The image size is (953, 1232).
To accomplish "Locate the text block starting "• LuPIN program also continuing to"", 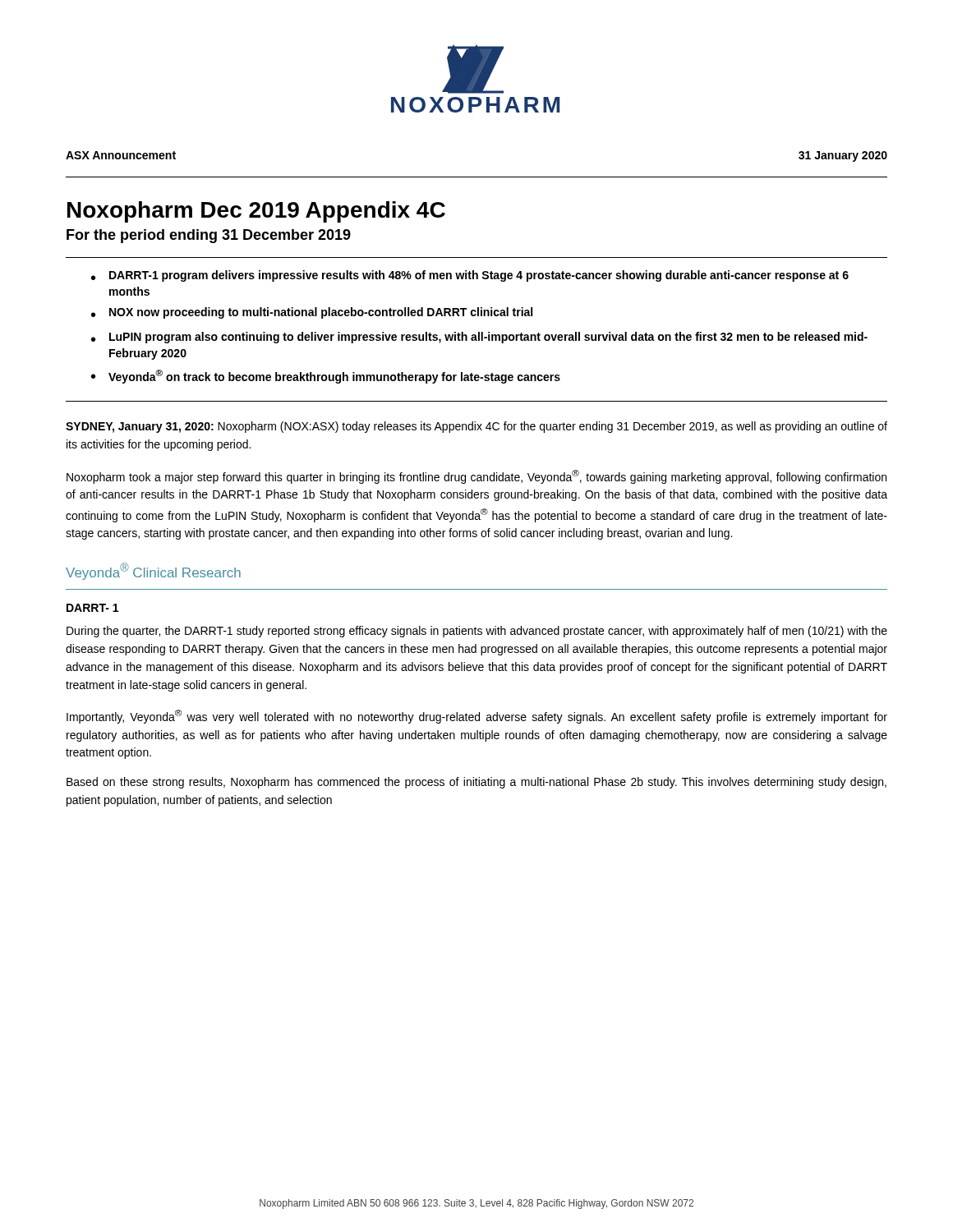I will pos(476,346).
